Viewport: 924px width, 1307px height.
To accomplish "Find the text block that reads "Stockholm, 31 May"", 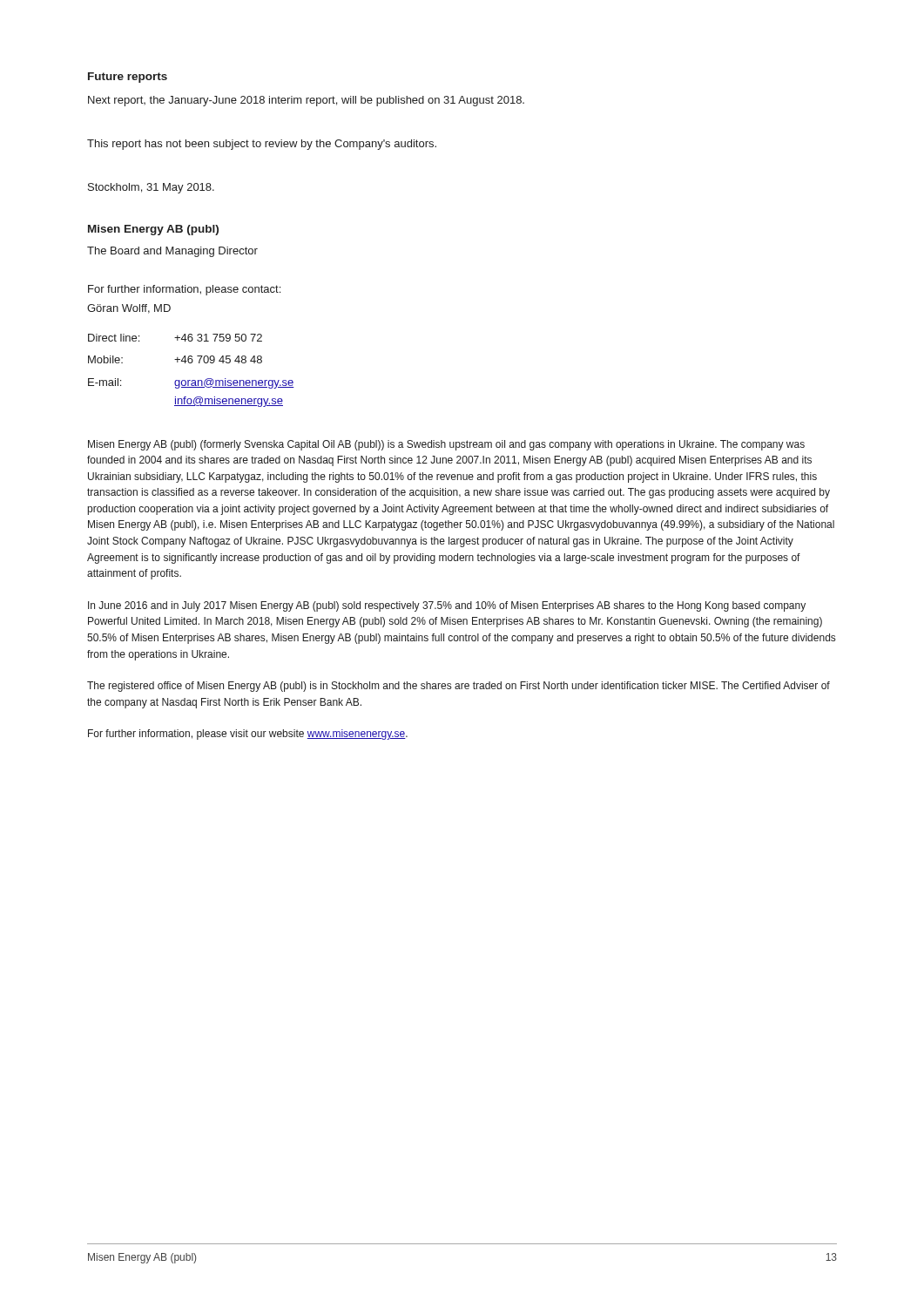I will 151,187.
